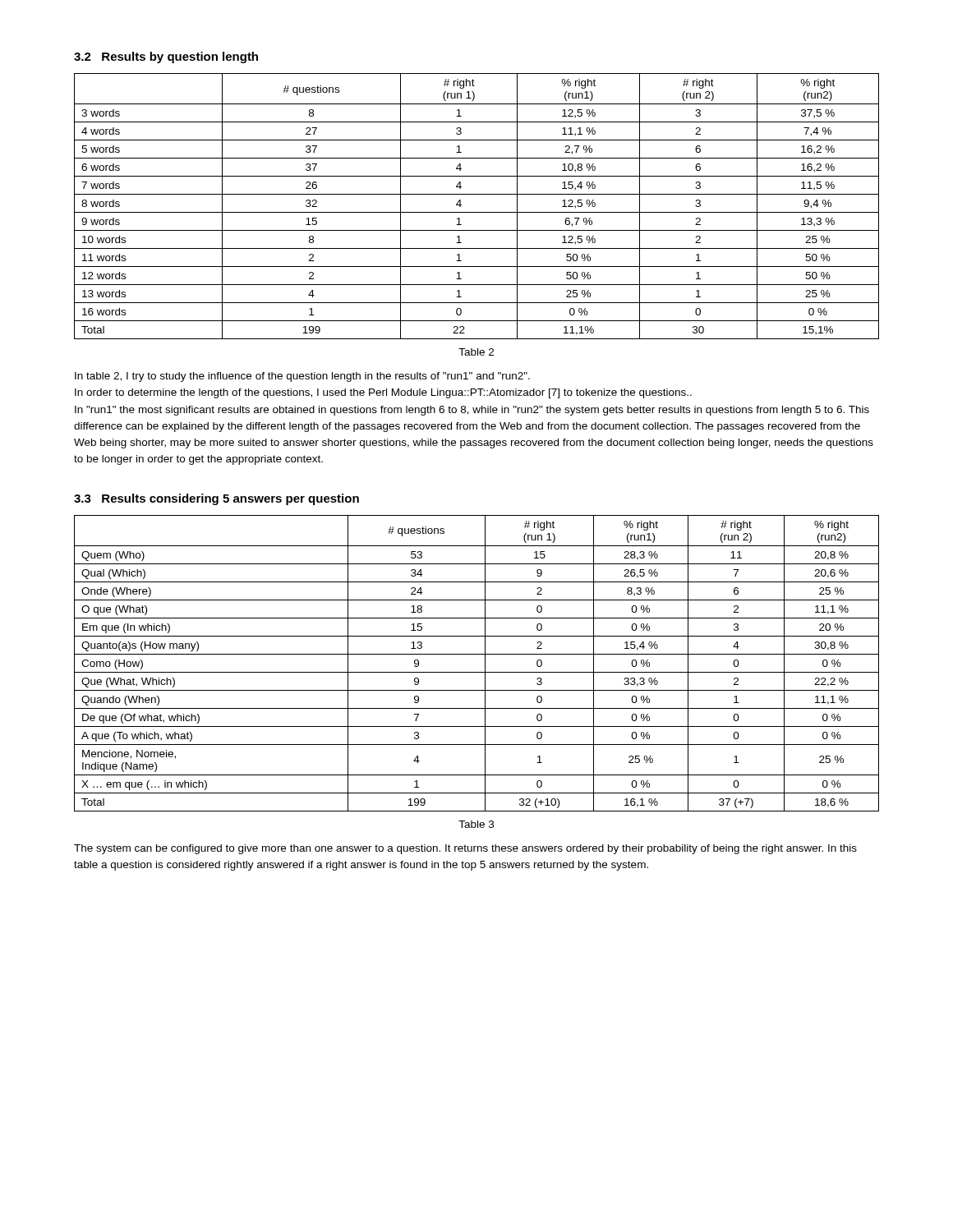Where does it say "Table 3"?

476,824
